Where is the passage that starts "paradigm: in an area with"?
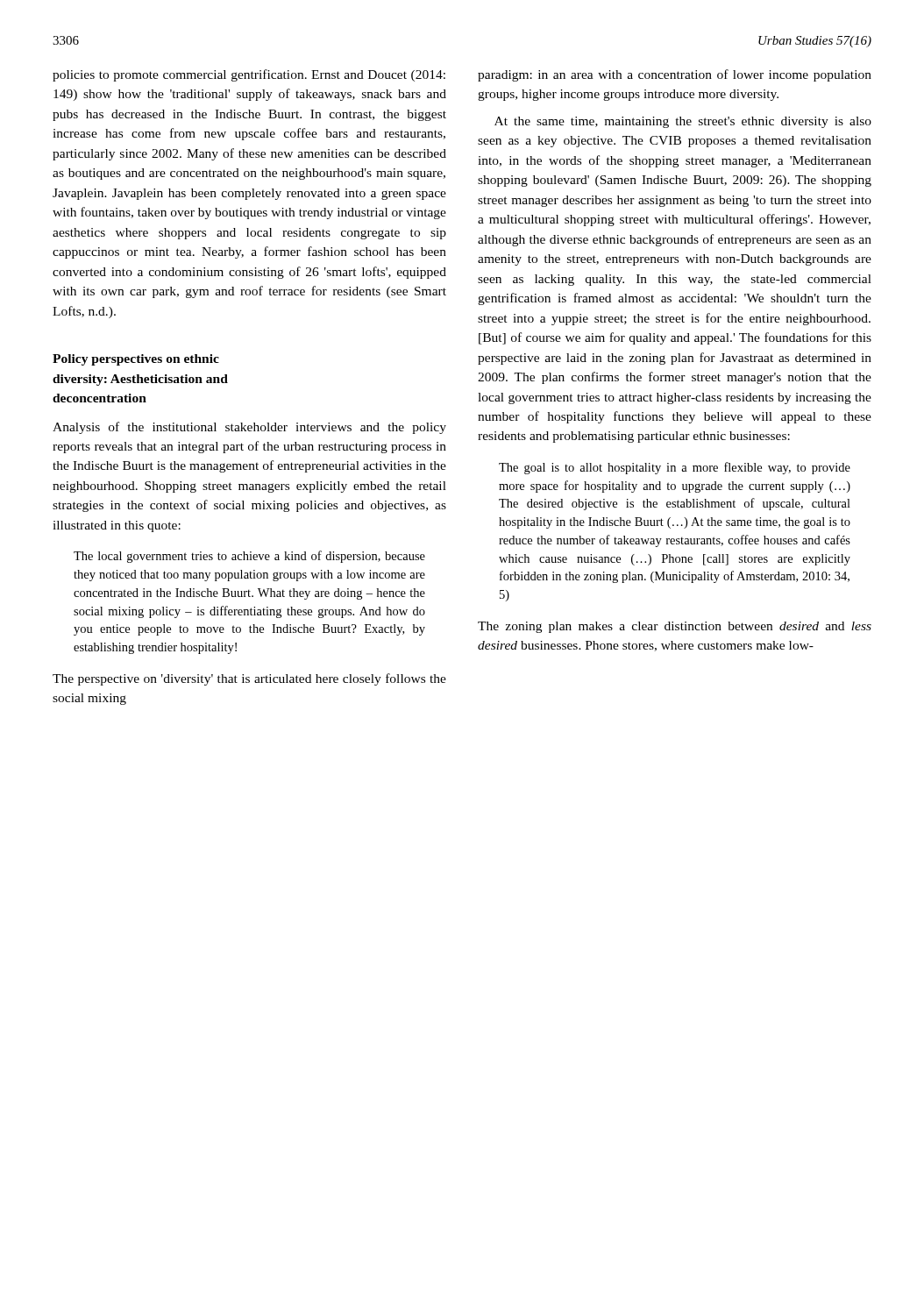The width and height of the screenshot is (924, 1315). click(x=675, y=256)
